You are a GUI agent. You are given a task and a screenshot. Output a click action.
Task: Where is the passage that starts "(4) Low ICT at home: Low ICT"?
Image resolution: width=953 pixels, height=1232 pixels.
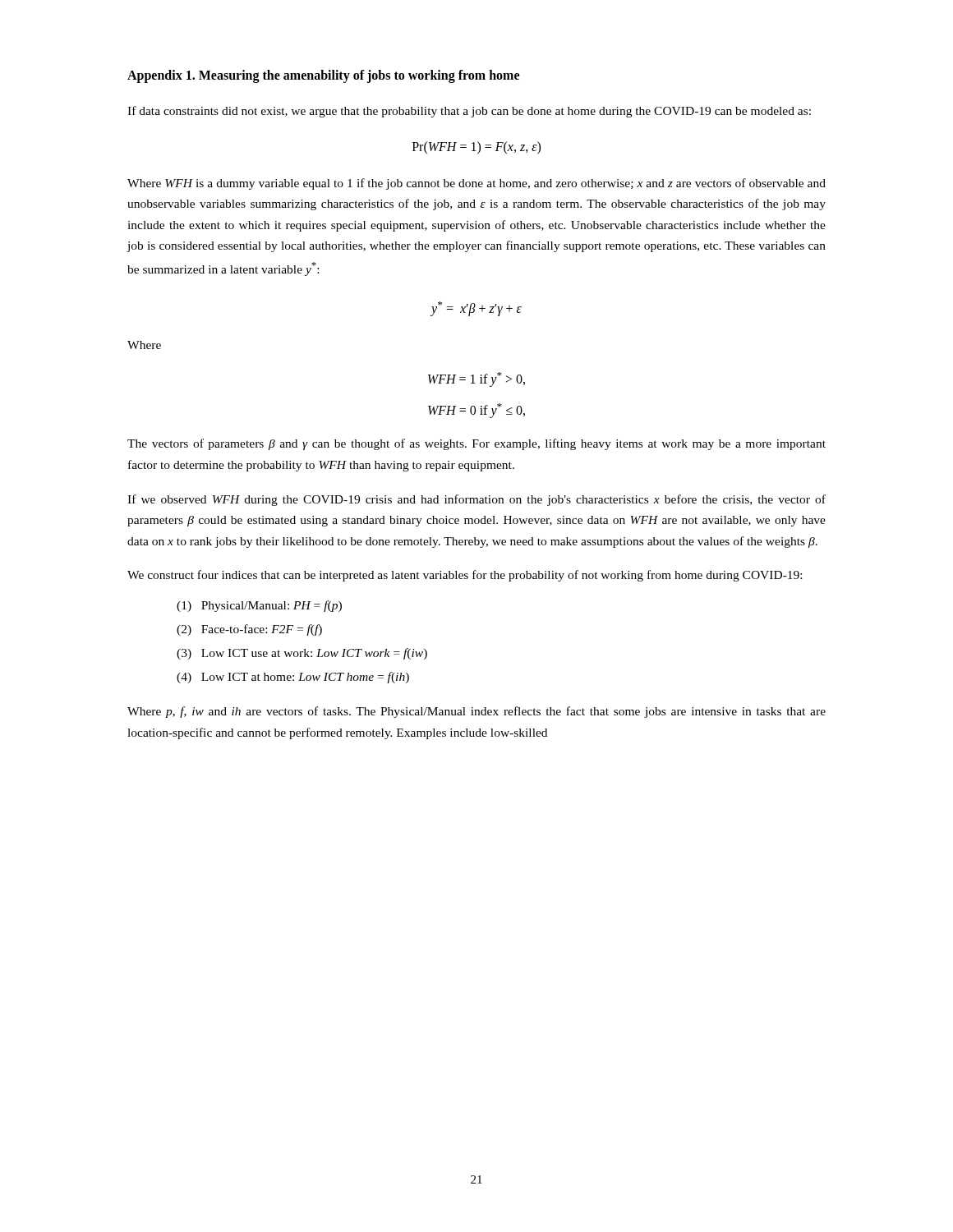point(293,677)
